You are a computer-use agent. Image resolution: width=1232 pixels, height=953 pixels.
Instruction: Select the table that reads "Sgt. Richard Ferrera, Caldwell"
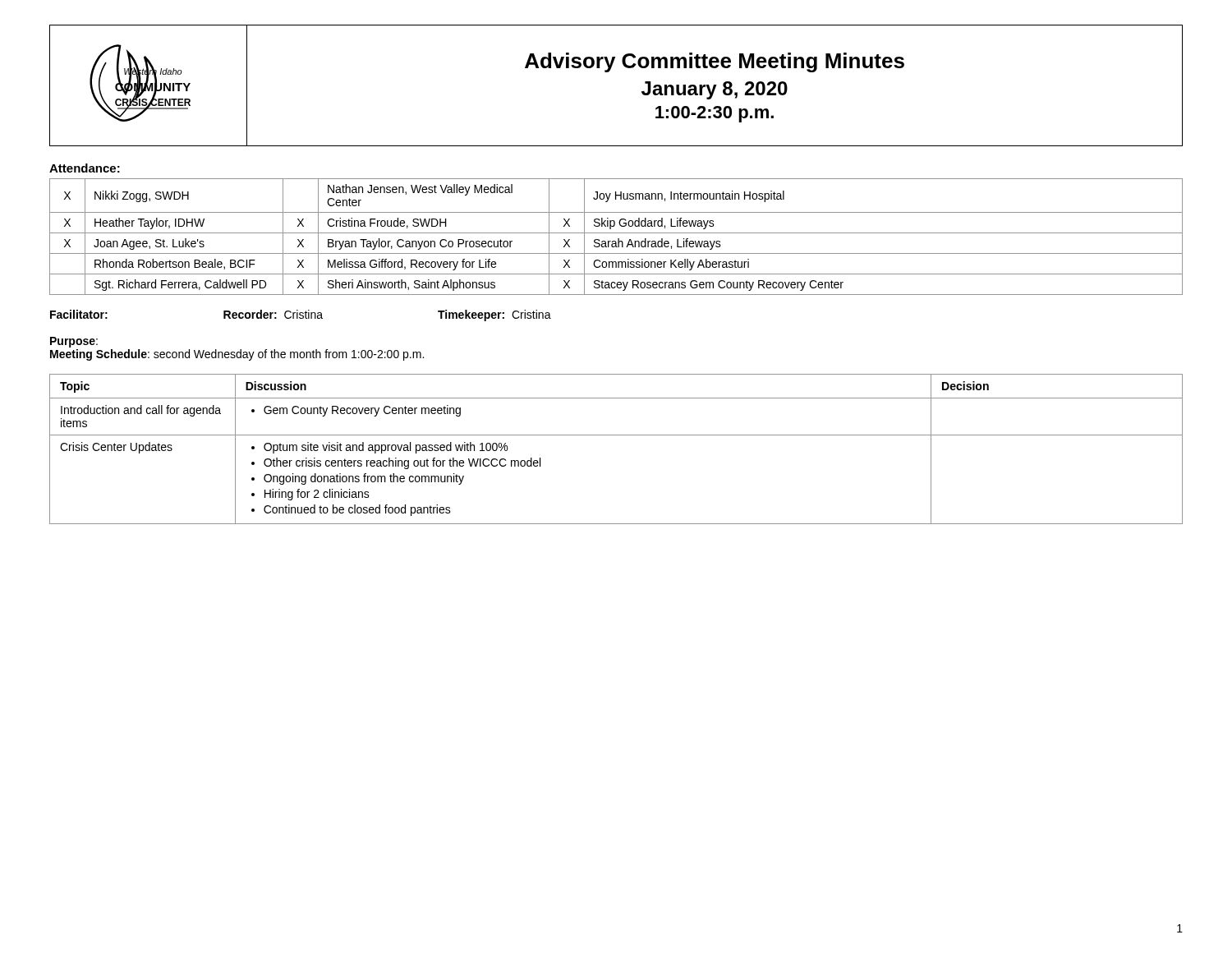[616, 237]
